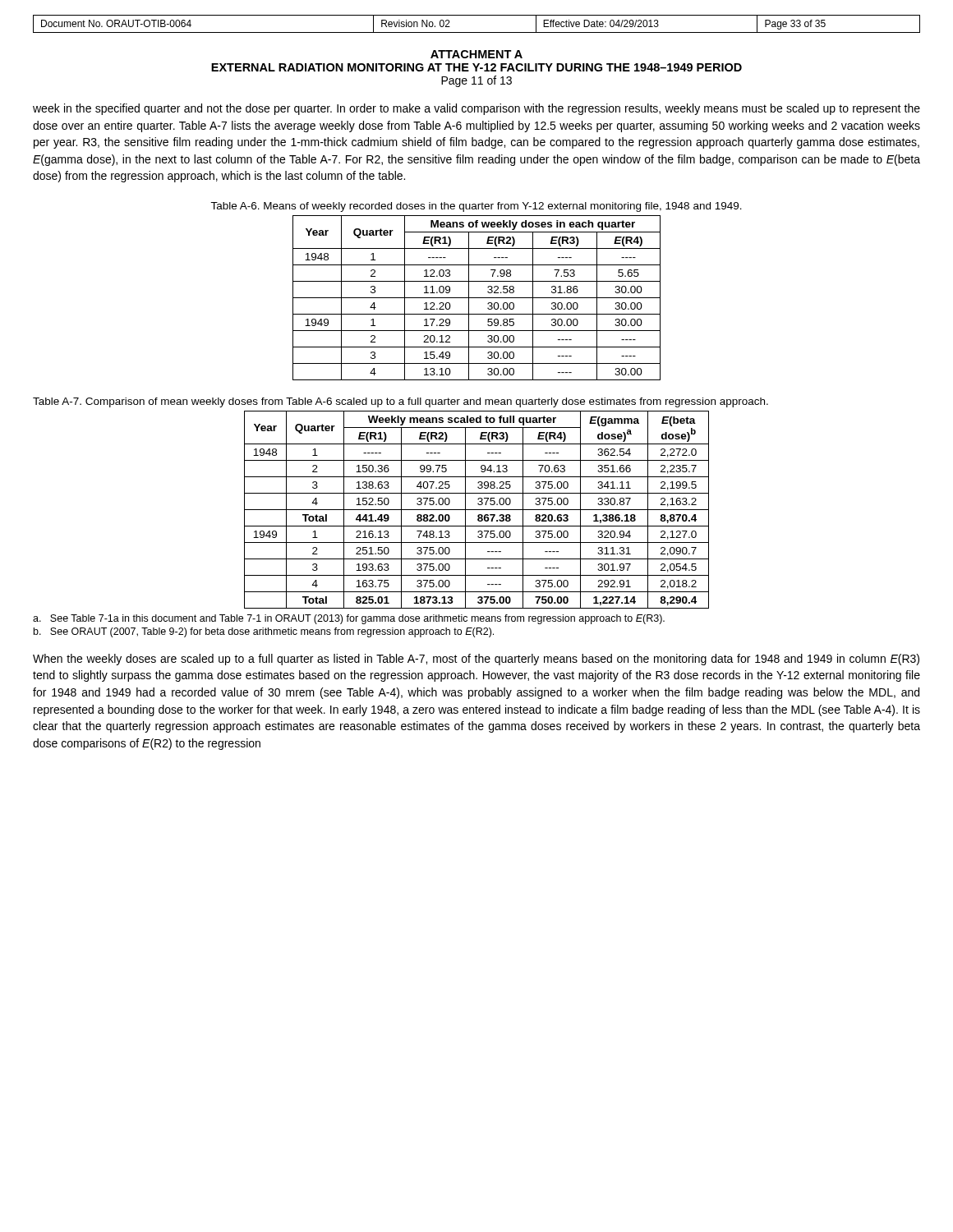Where is the caption that starts "Table A-6. Means of weekly recorded"?

point(476,206)
